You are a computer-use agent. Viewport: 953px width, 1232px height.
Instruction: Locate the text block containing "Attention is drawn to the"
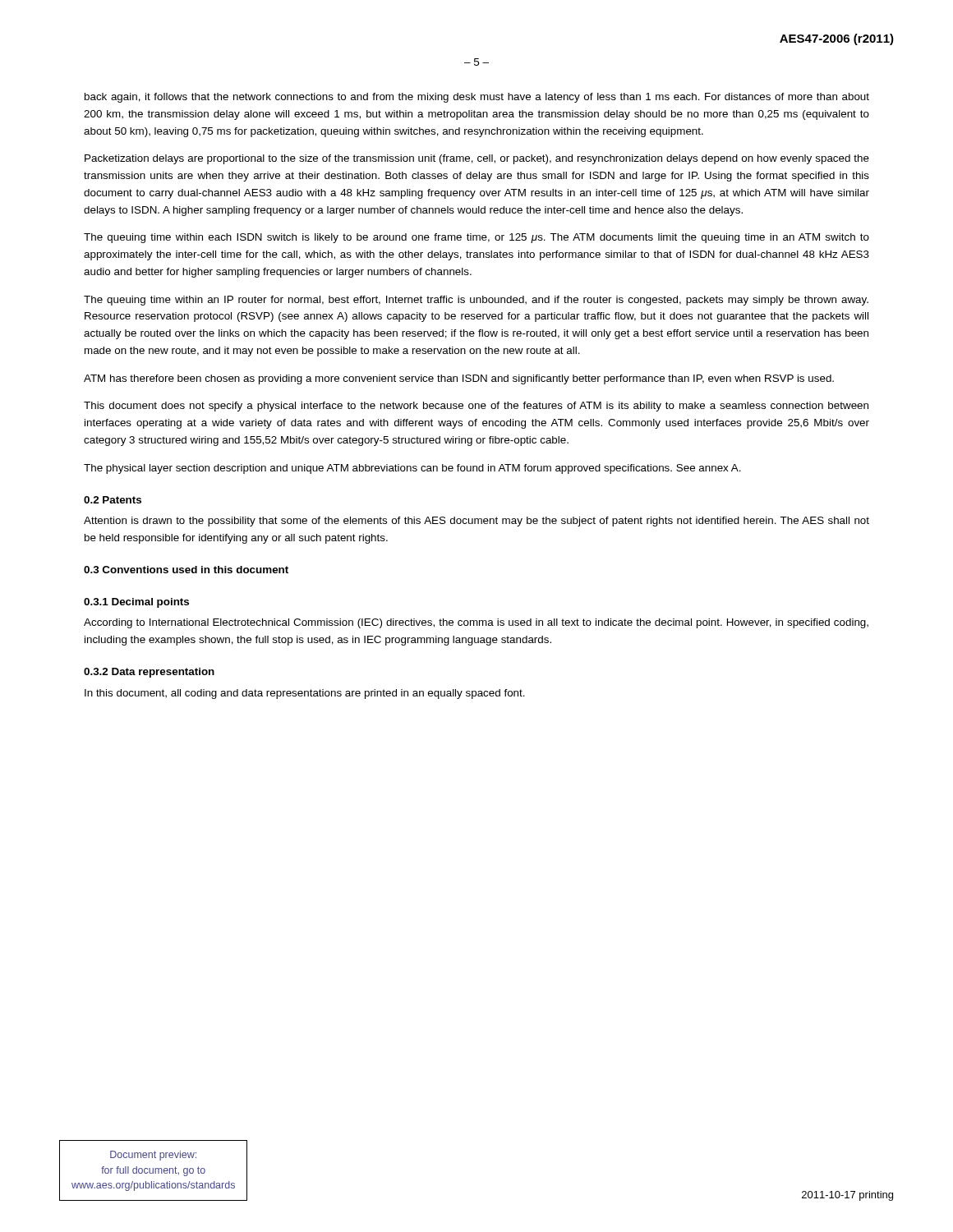coord(476,529)
